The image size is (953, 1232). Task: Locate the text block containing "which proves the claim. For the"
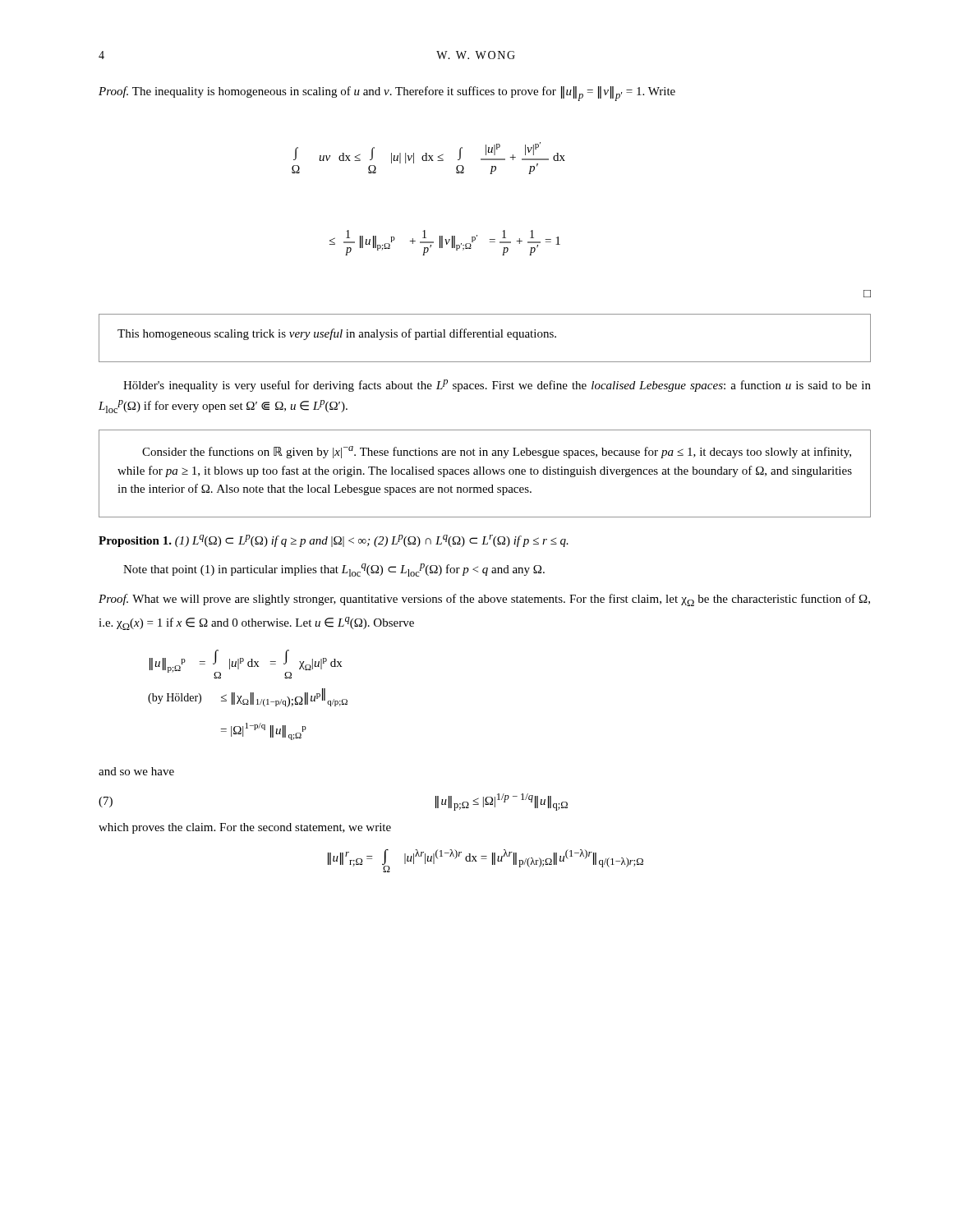(245, 828)
